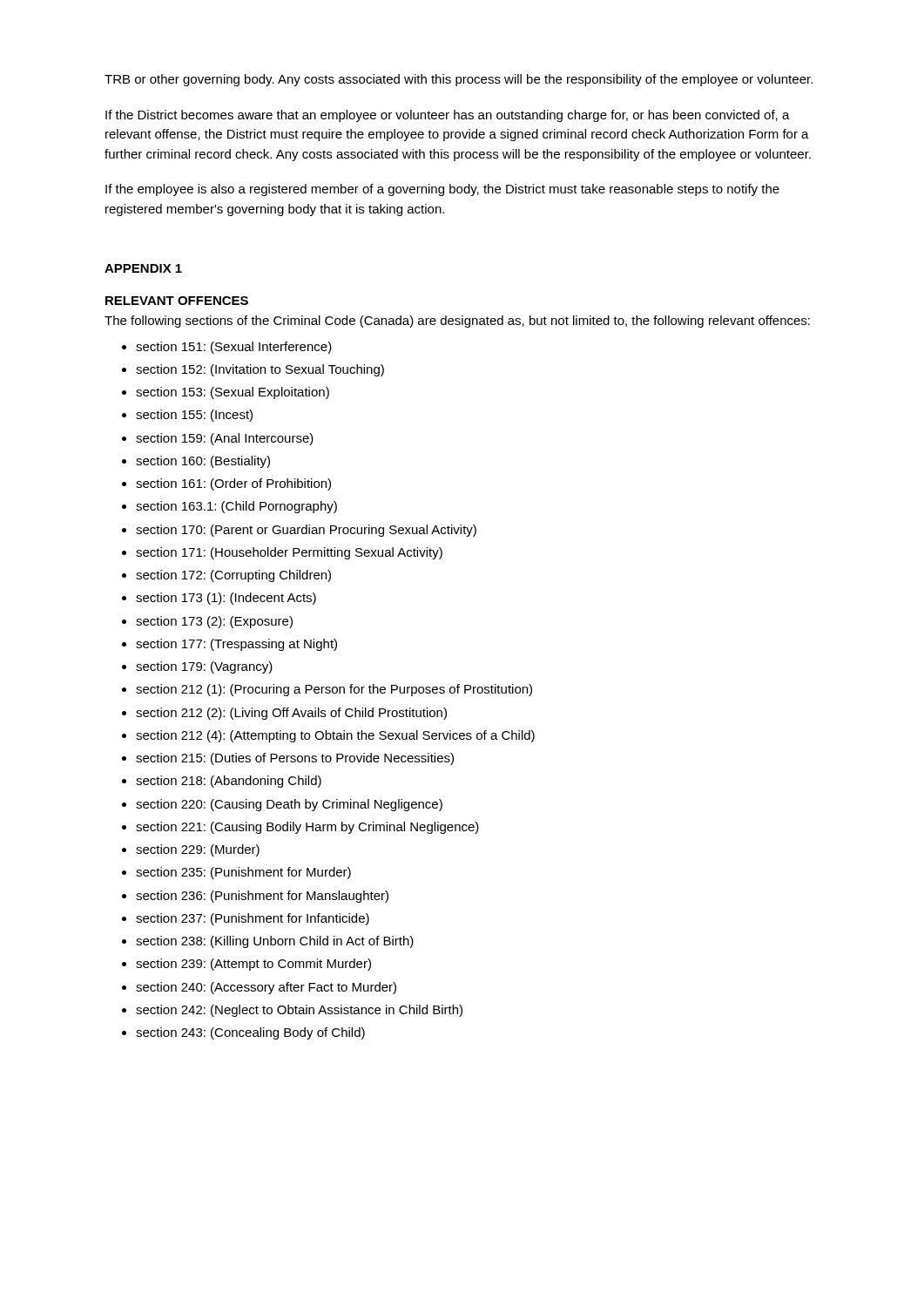The image size is (924, 1307).
Task: Find the text block starting "RELEVANT OFFENCES"
Action: click(x=177, y=300)
